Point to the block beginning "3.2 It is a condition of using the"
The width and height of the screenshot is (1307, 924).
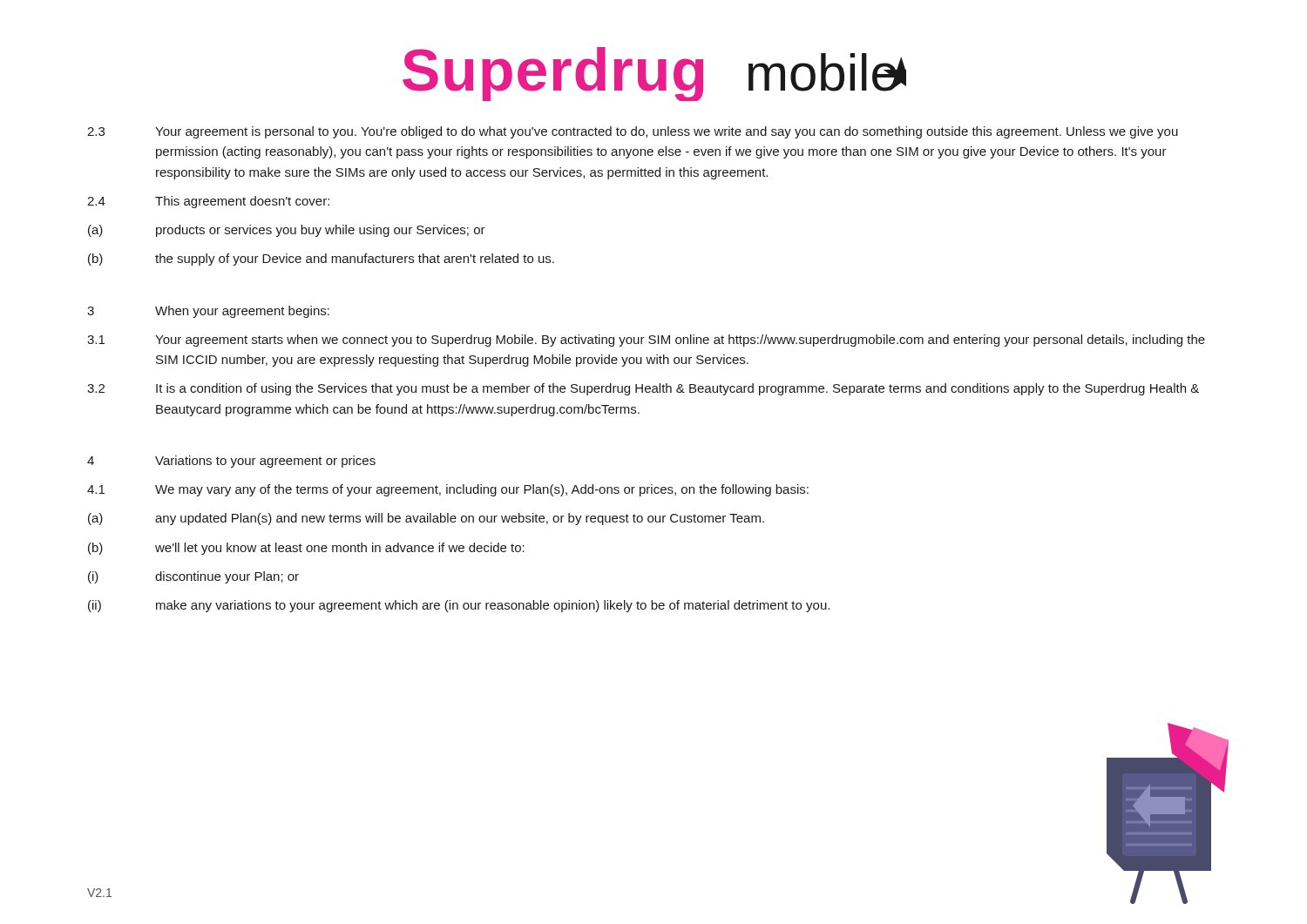click(x=654, y=398)
